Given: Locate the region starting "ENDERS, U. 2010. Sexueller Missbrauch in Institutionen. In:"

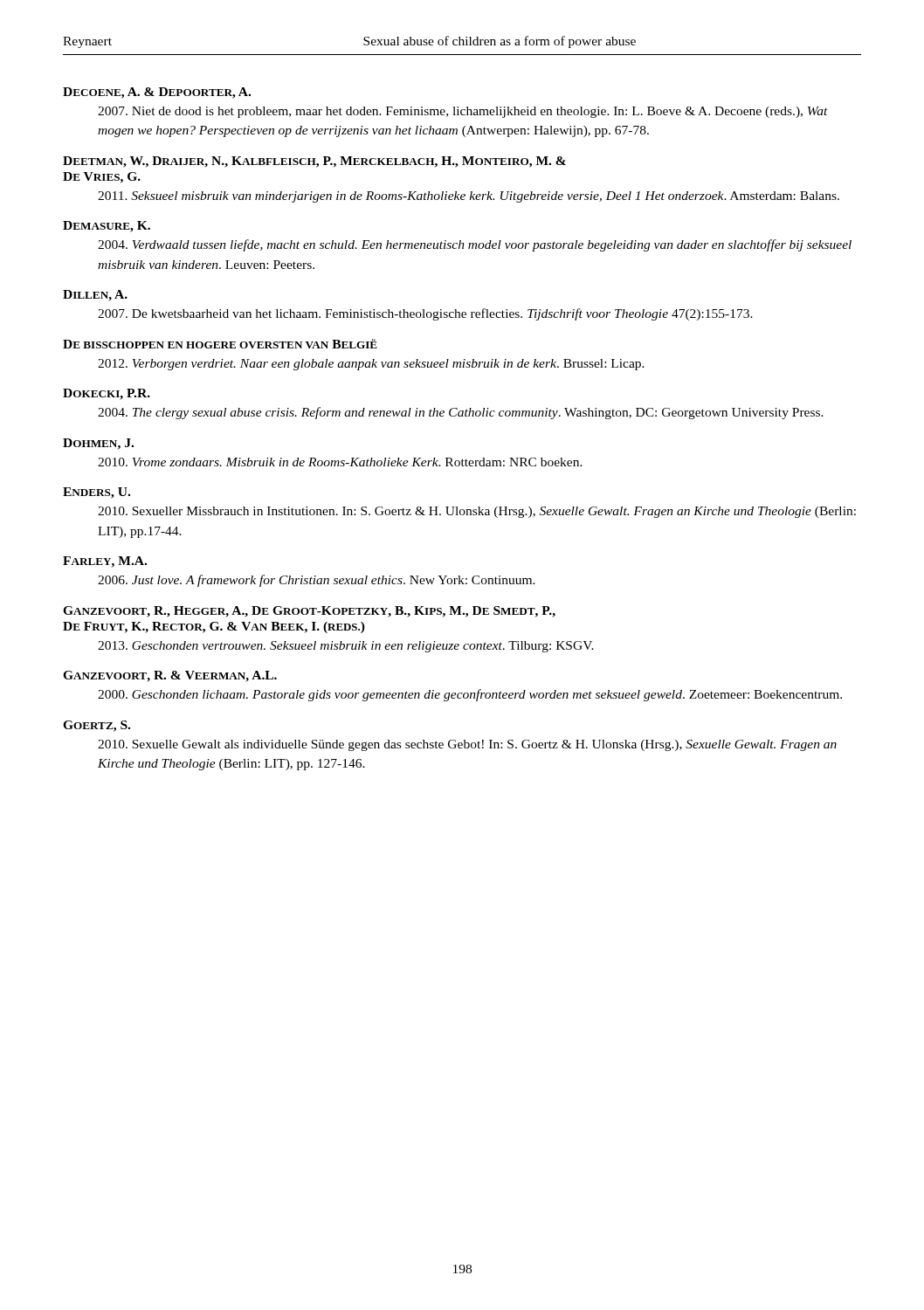Looking at the screenshot, I should coord(462,512).
